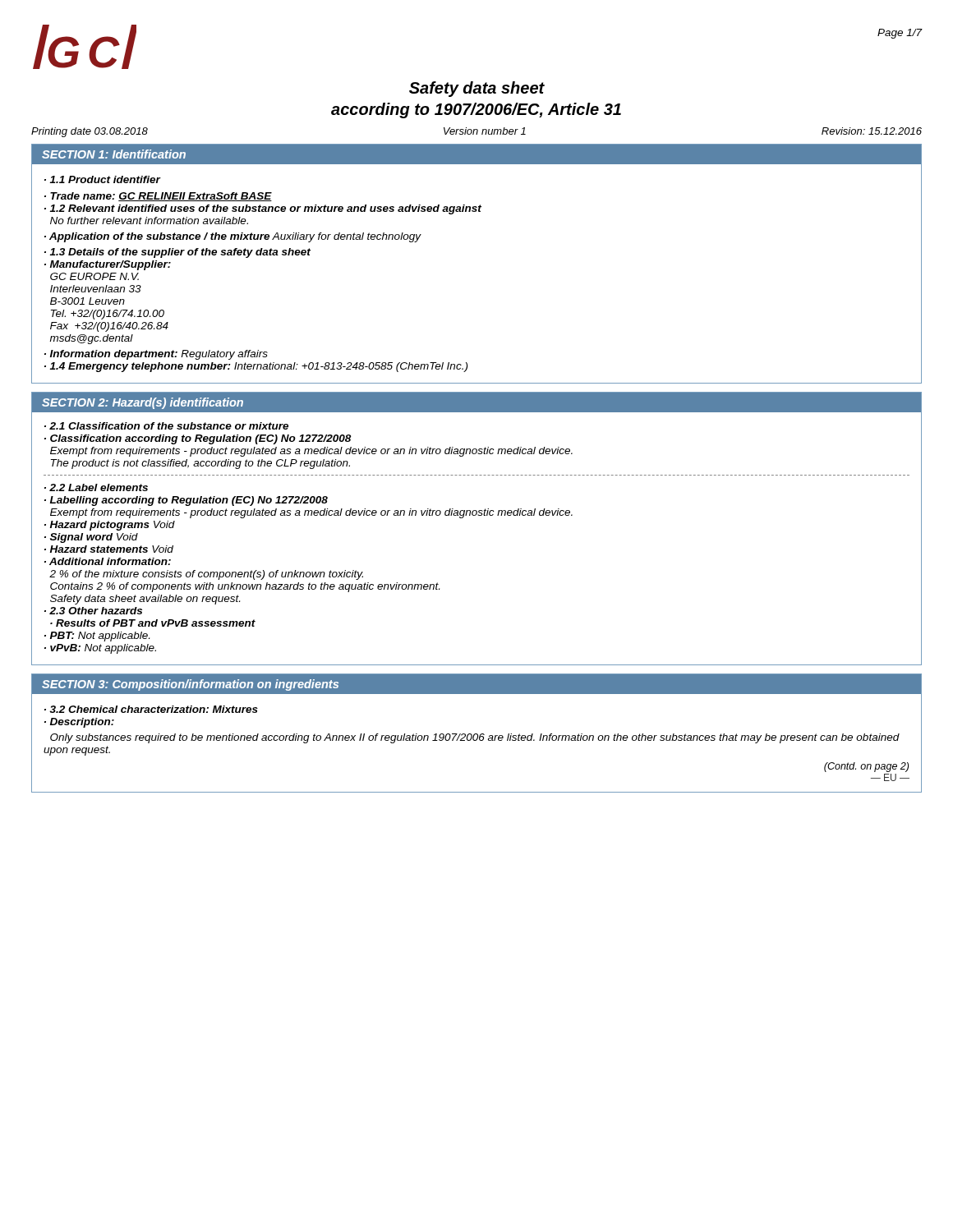
Task: Find the logo
Action: [85, 48]
